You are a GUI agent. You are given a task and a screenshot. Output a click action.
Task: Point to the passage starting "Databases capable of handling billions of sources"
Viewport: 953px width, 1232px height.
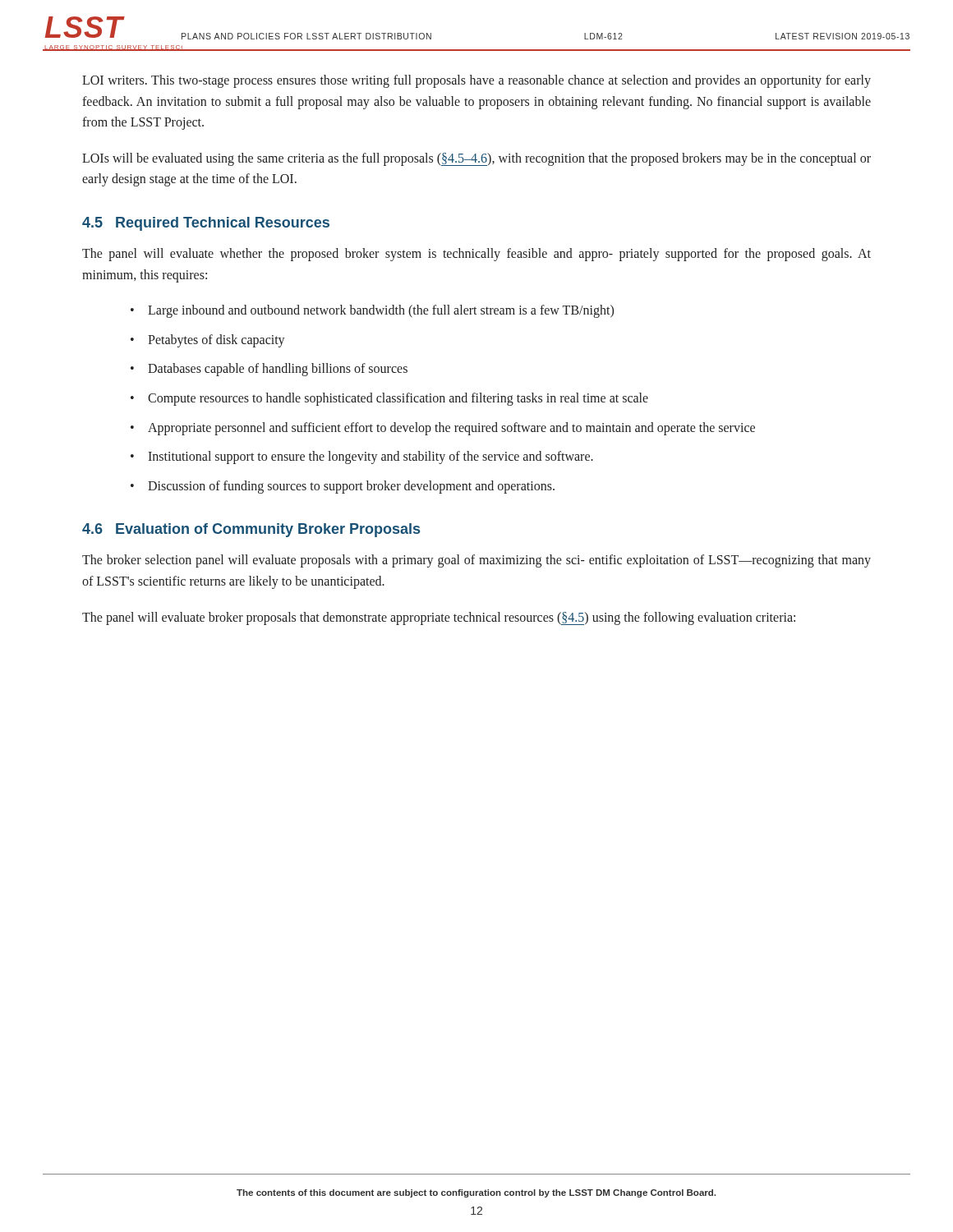coord(278,369)
